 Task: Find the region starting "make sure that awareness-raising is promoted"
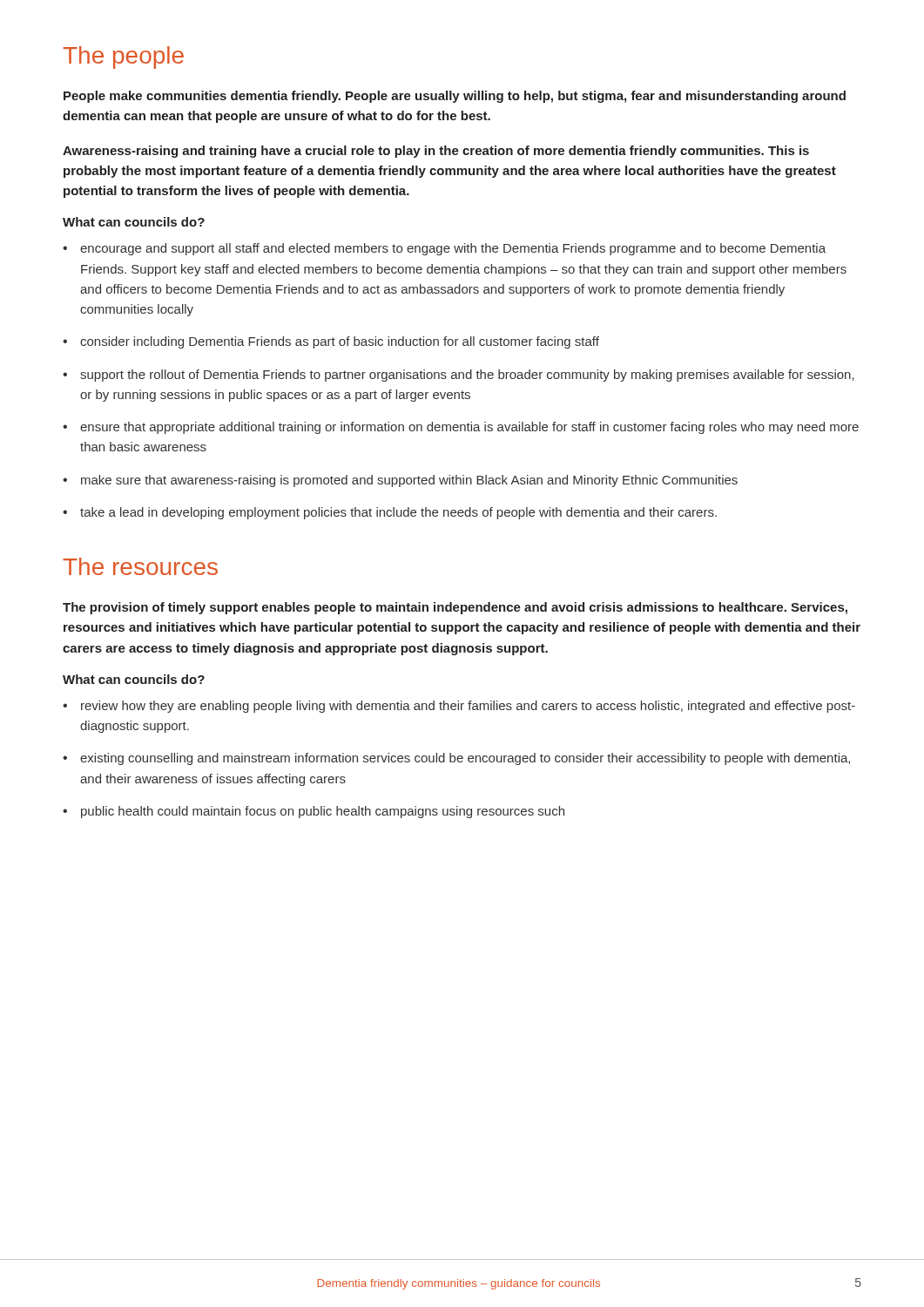click(x=409, y=479)
